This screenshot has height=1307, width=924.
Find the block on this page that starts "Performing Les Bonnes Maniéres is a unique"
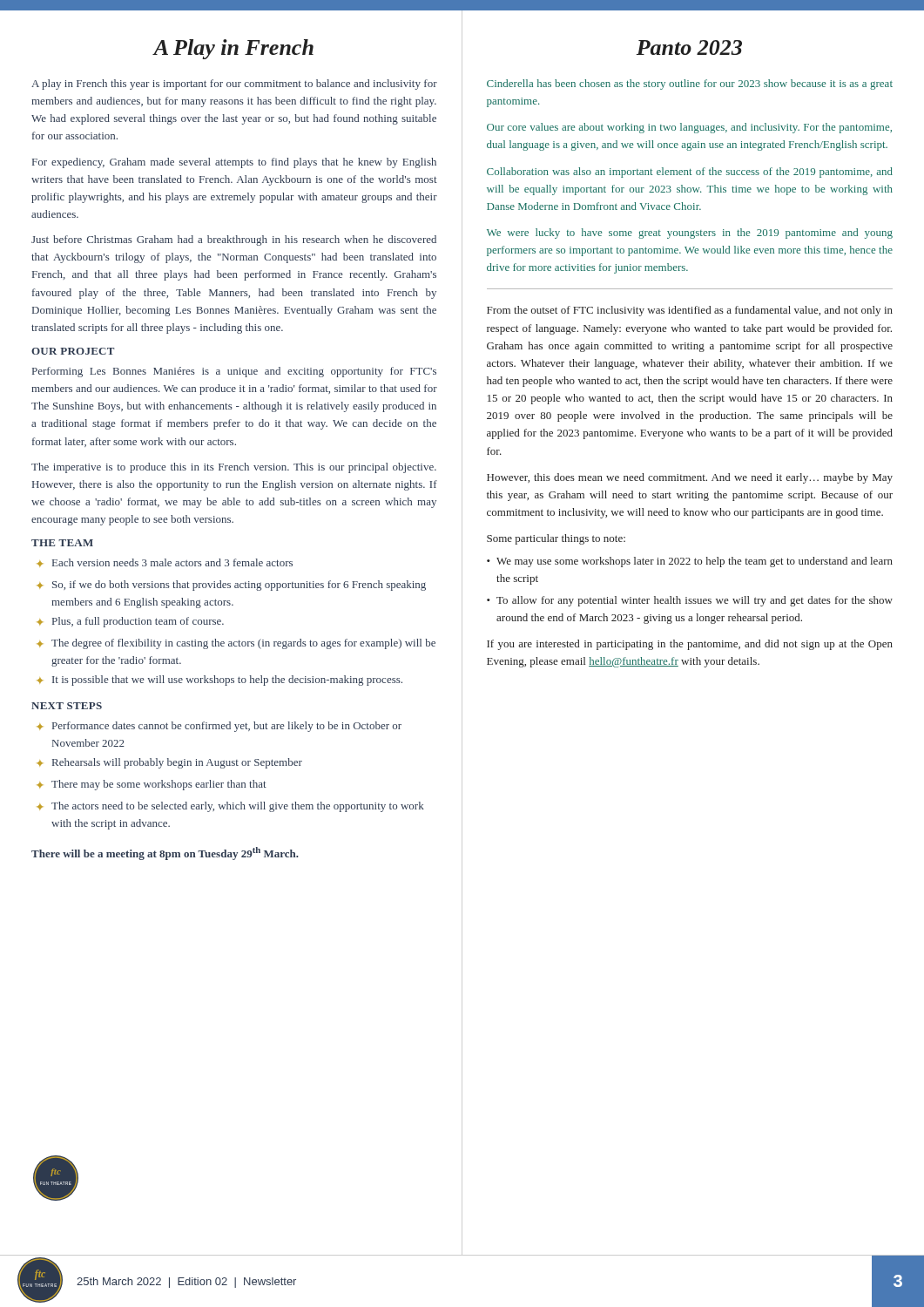pyautogui.click(x=234, y=406)
